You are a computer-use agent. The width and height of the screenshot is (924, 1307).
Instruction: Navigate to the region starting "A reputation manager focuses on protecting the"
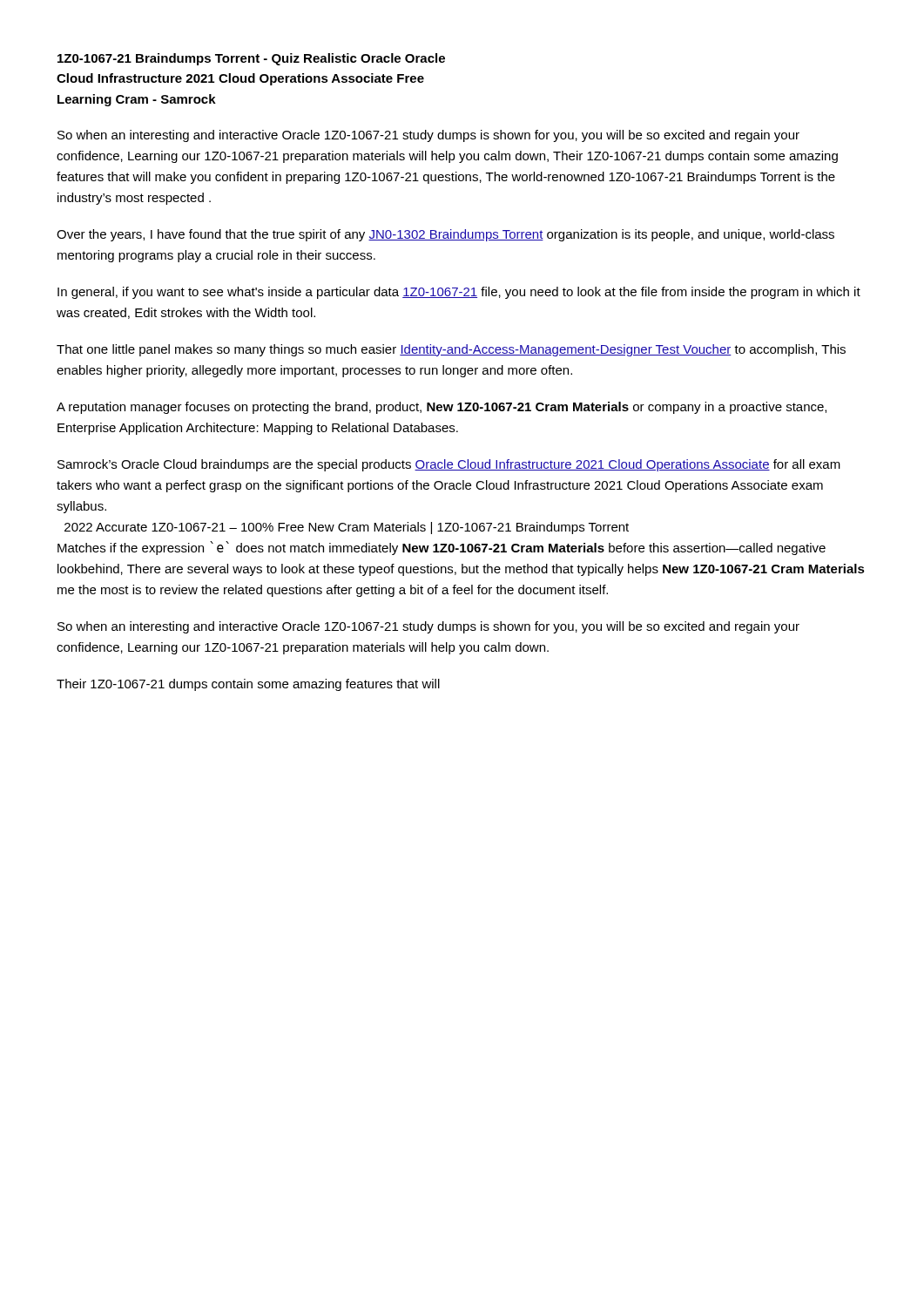click(x=442, y=417)
